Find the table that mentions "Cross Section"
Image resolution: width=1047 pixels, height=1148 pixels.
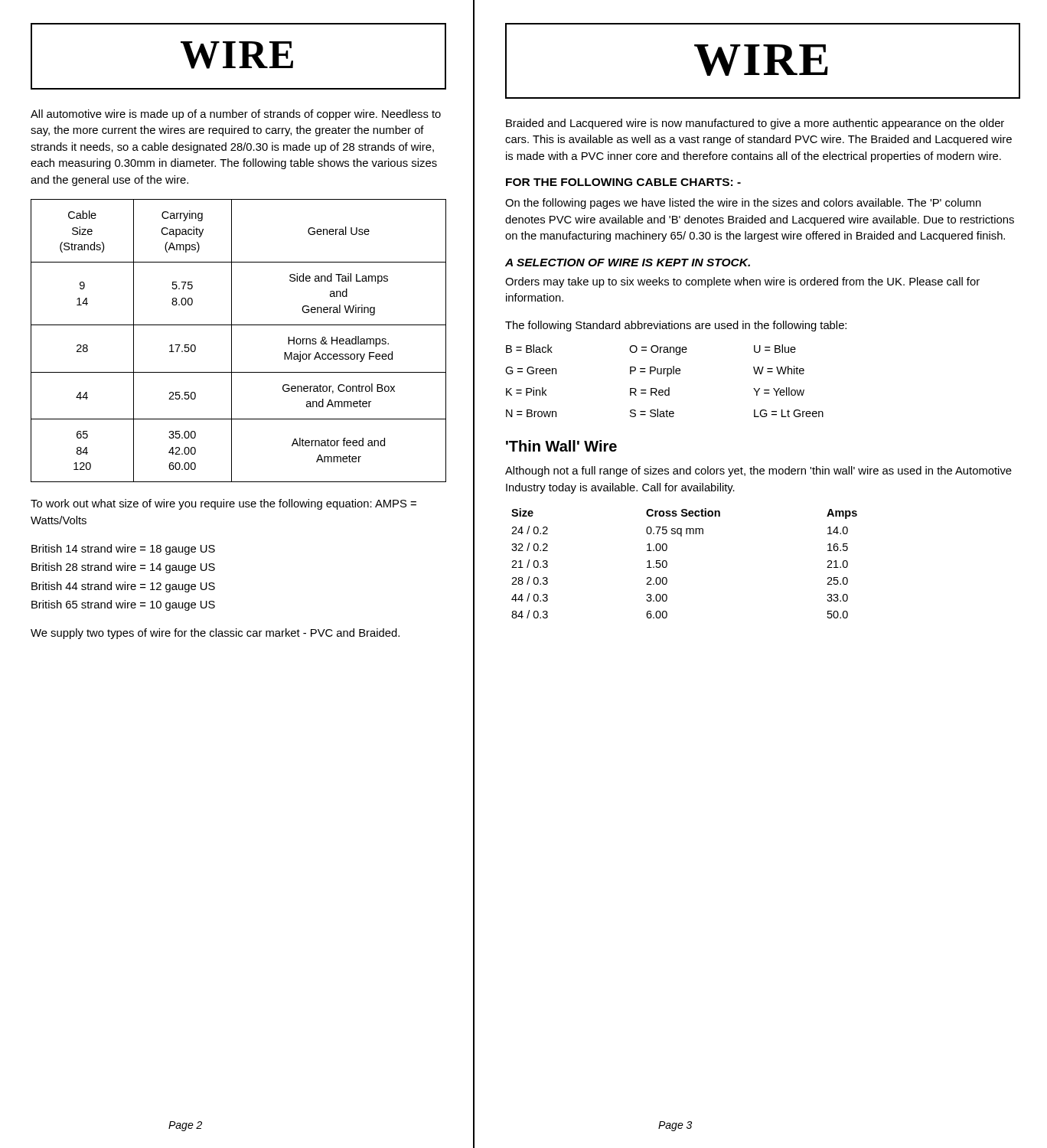763,564
